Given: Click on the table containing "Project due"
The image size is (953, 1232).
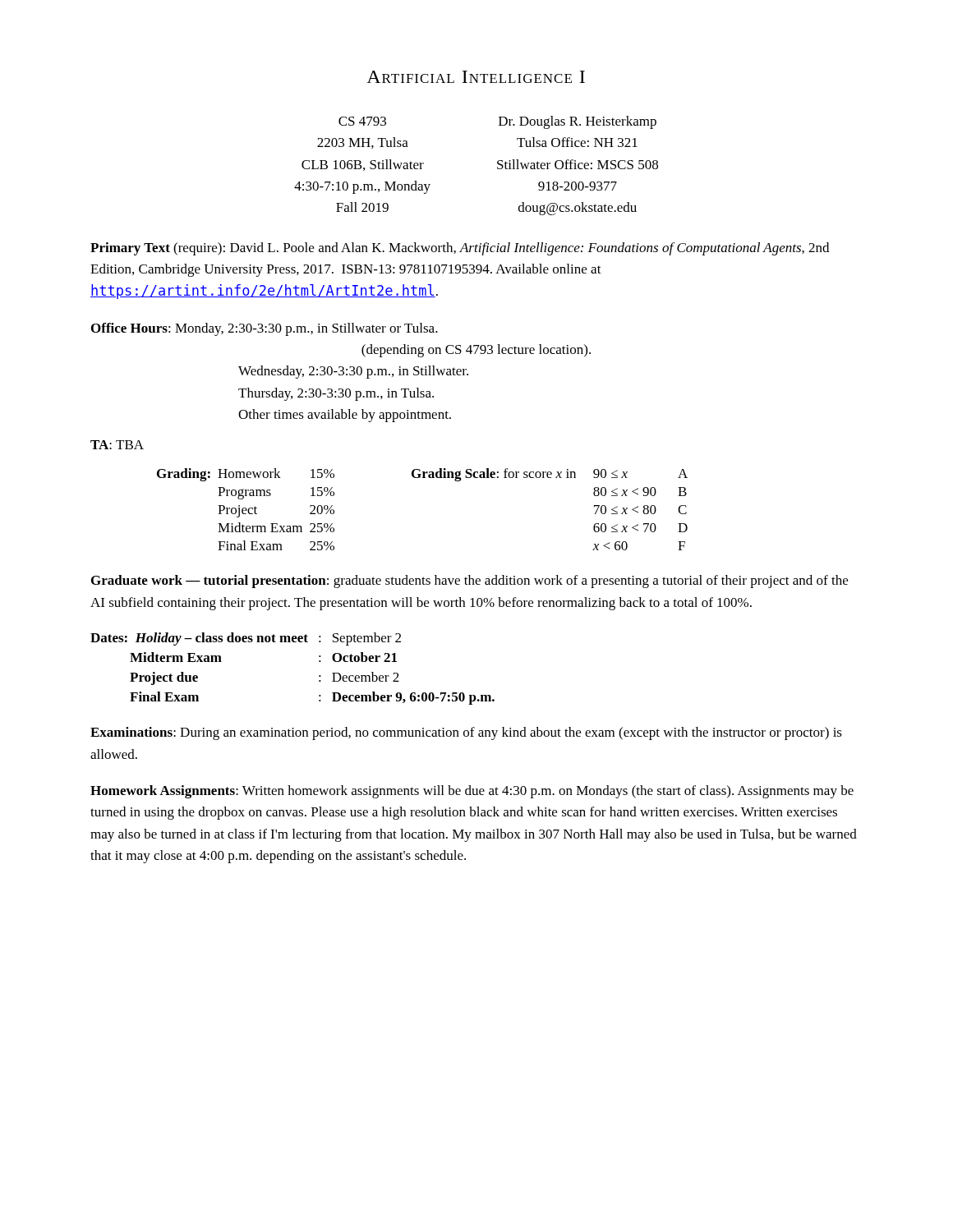Looking at the screenshot, I should [x=476, y=668].
